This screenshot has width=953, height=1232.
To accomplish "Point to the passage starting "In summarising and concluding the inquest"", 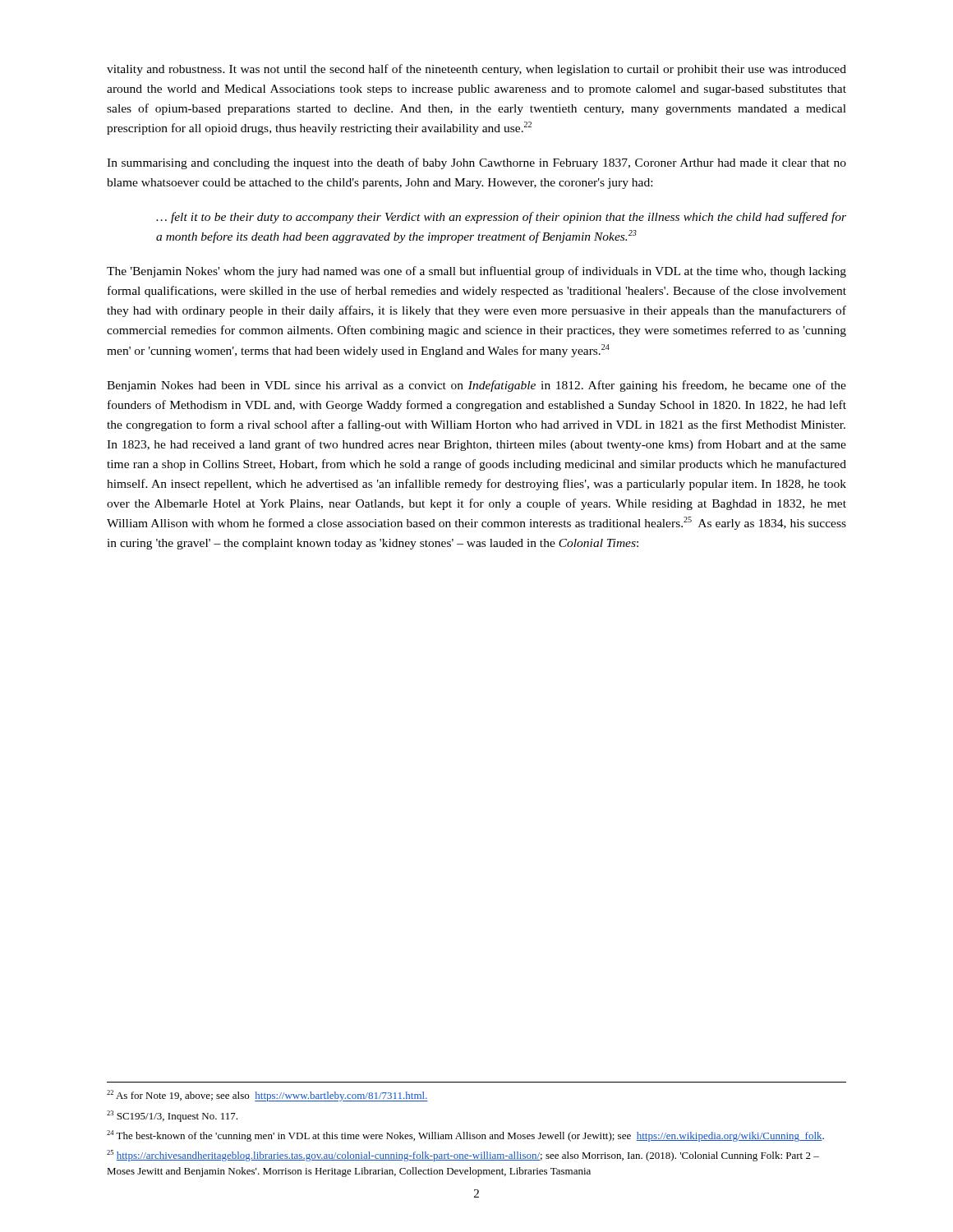I will tap(476, 172).
